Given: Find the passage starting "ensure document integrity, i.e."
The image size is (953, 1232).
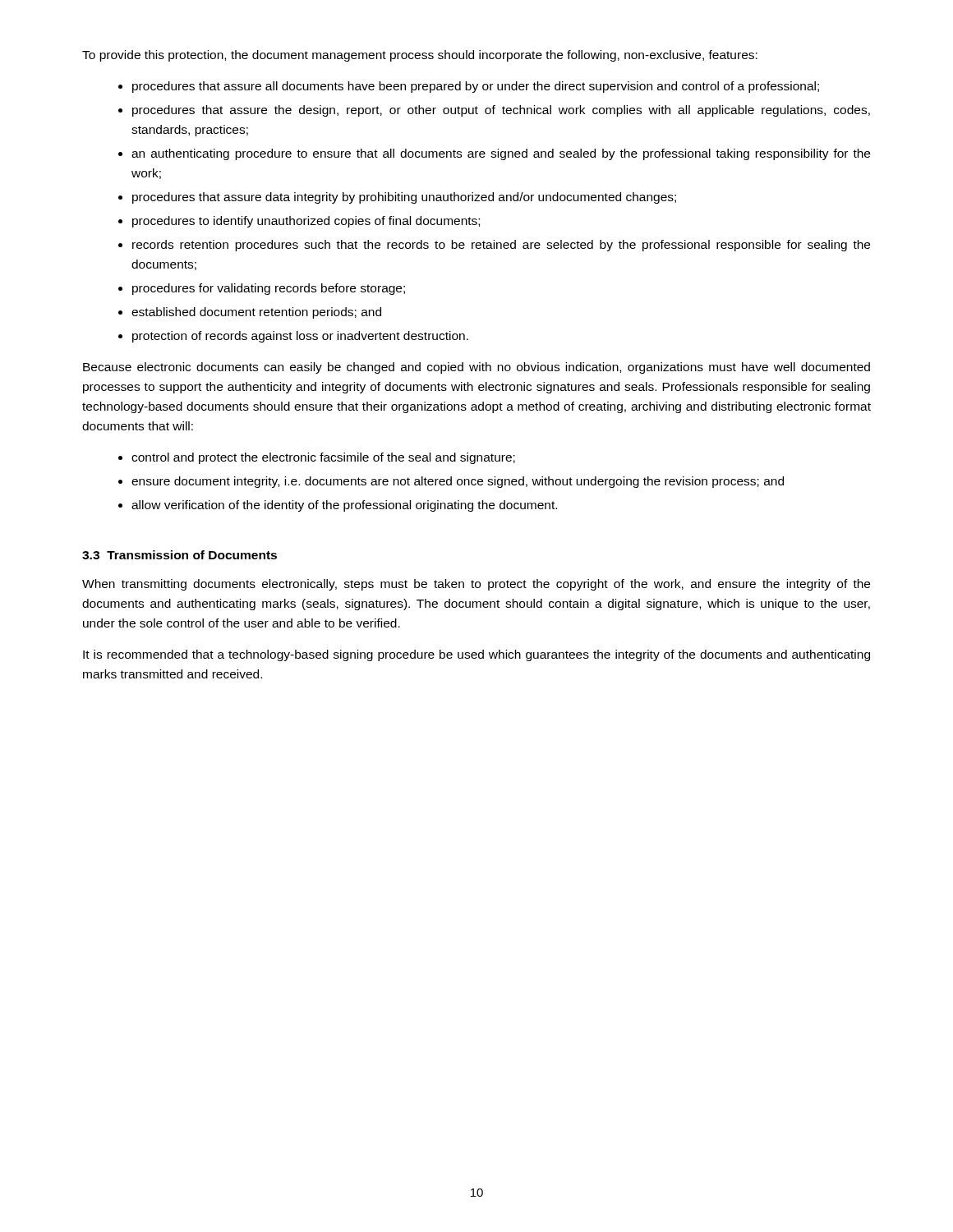Looking at the screenshot, I should [458, 481].
